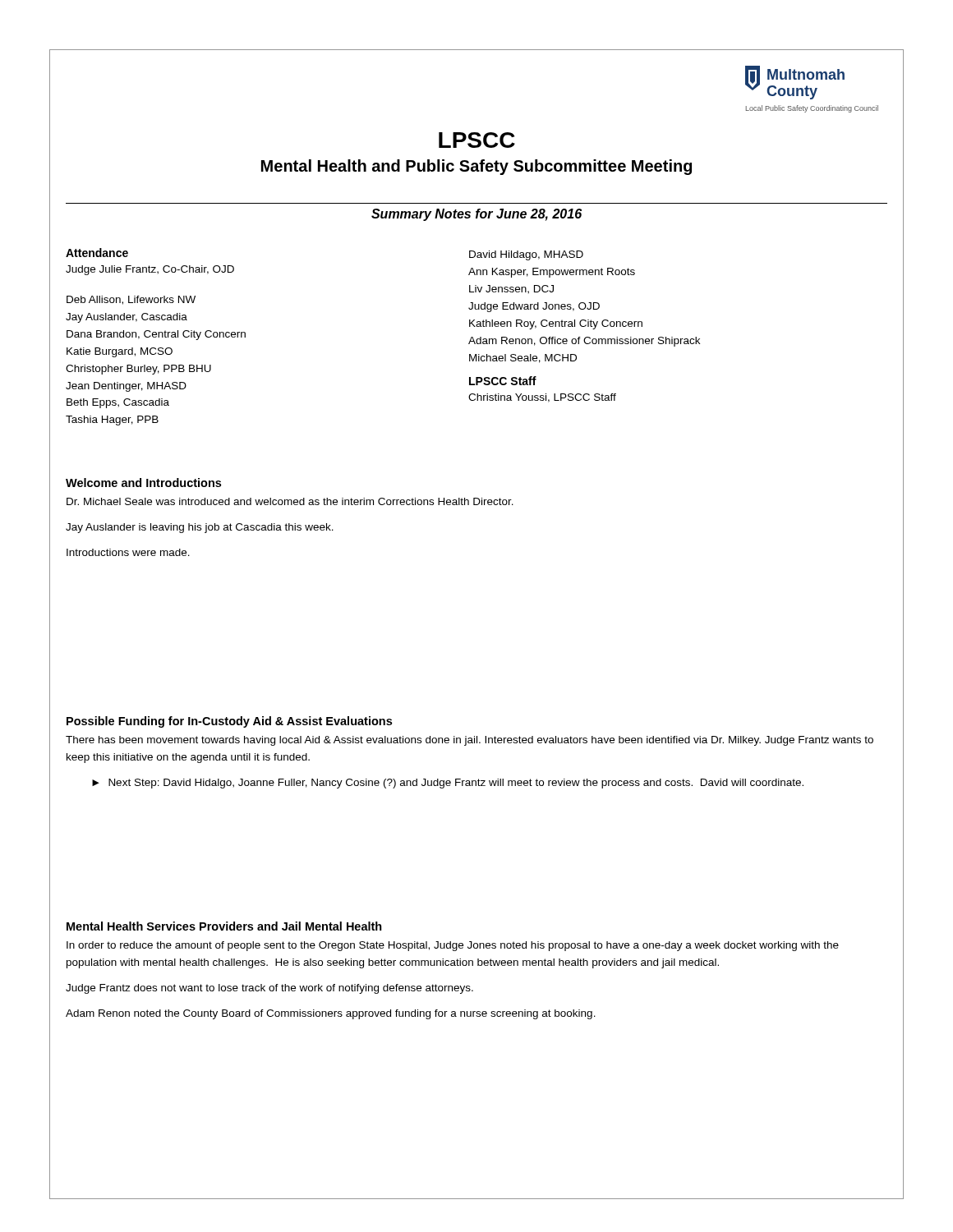The width and height of the screenshot is (953, 1232).
Task: Select the text block containing "Deb Allison, Lifeworks NW"
Action: point(156,359)
